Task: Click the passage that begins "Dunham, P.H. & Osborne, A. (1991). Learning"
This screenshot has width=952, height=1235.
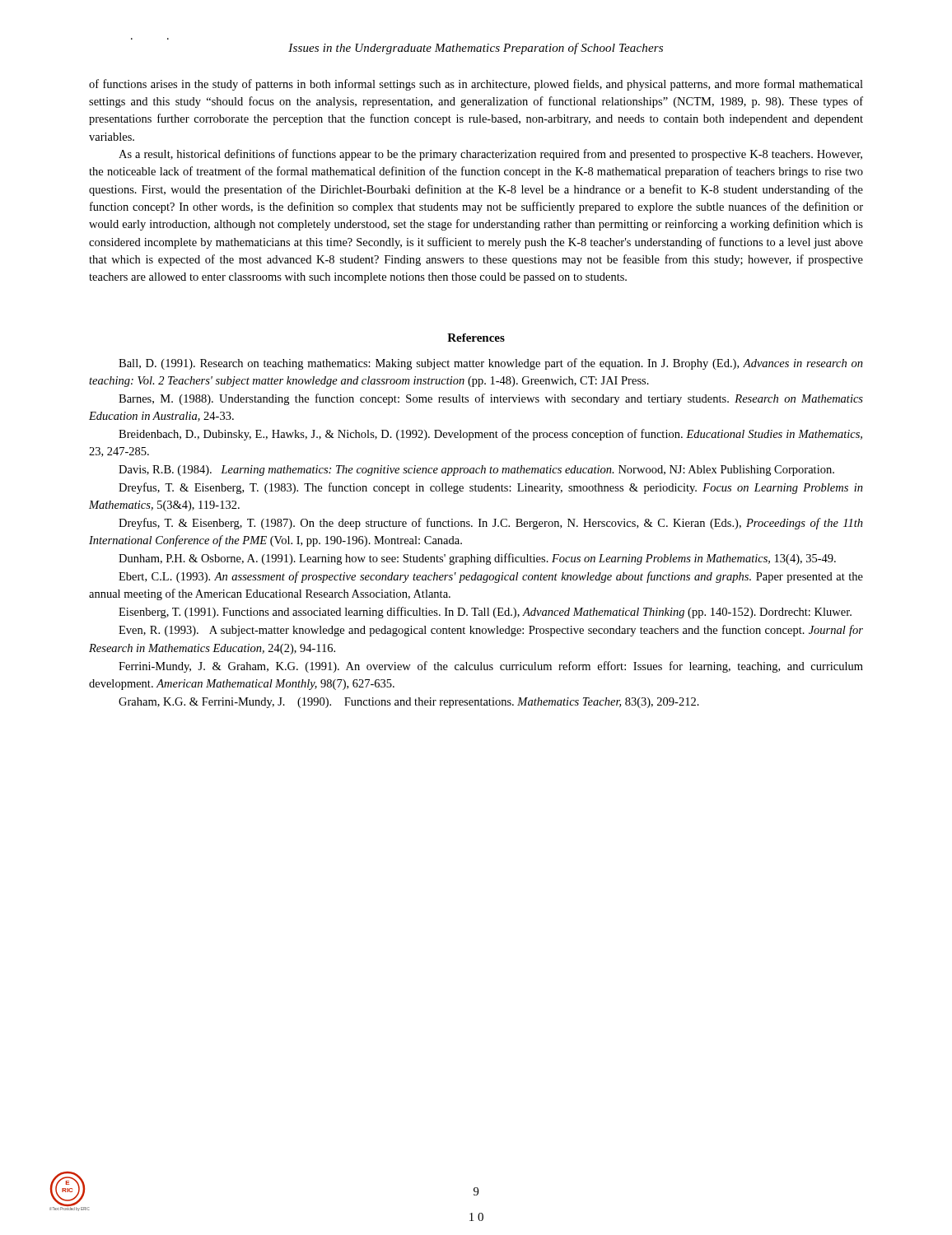Action: (478, 559)
